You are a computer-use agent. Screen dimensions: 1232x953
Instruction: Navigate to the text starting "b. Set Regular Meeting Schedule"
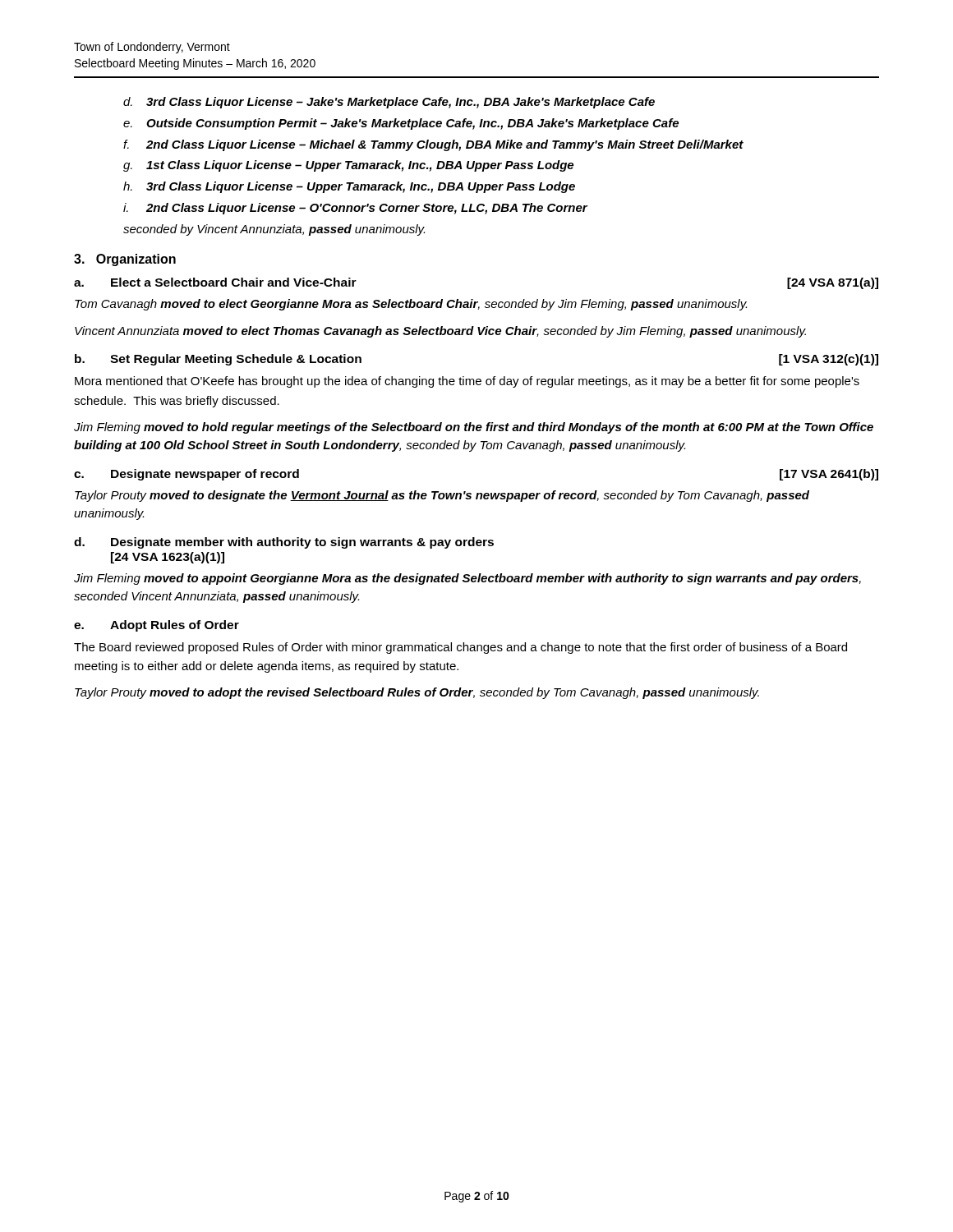240,359
